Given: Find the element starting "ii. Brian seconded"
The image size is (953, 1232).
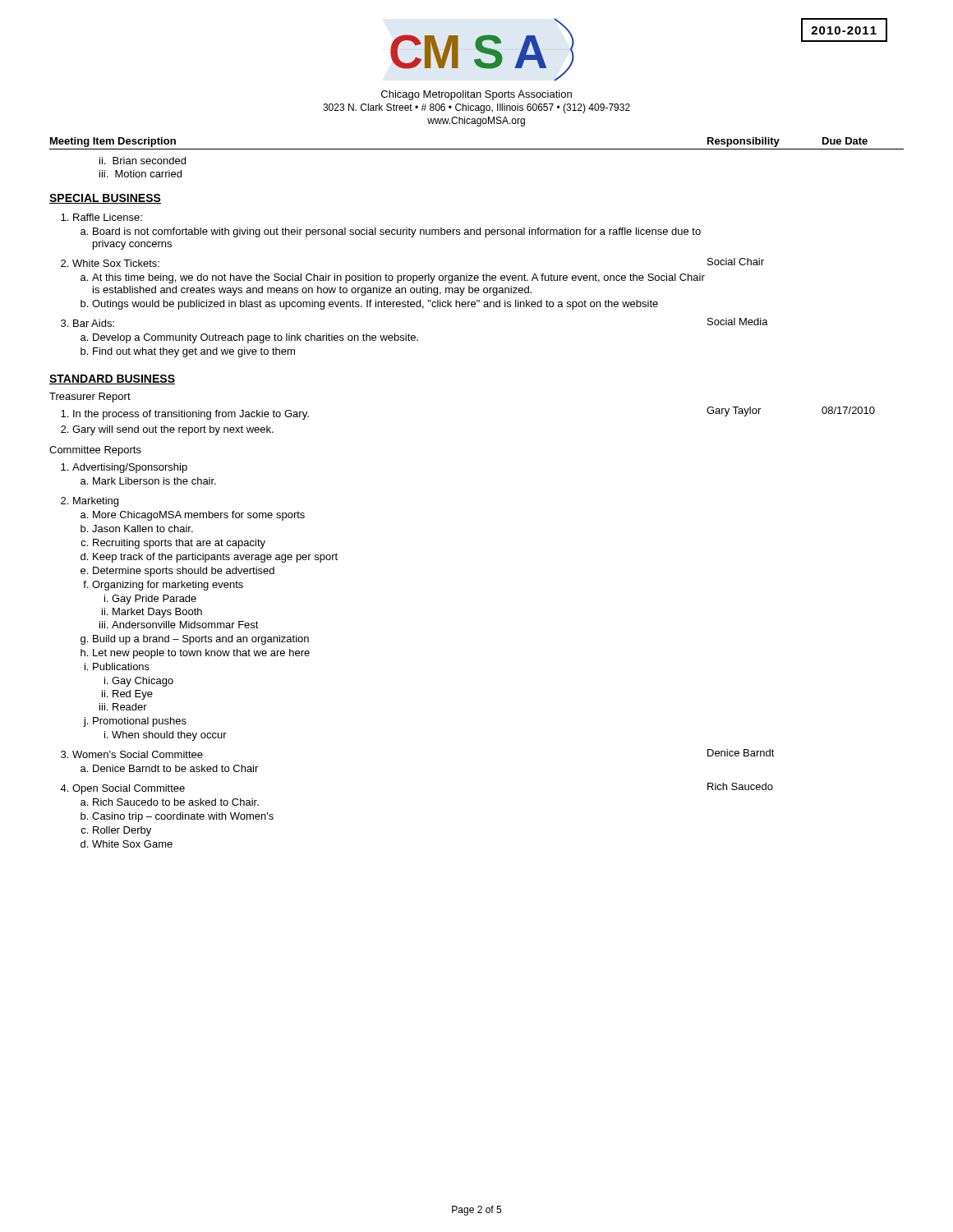Looking at the screenshot, I should (x=142, y=161).
